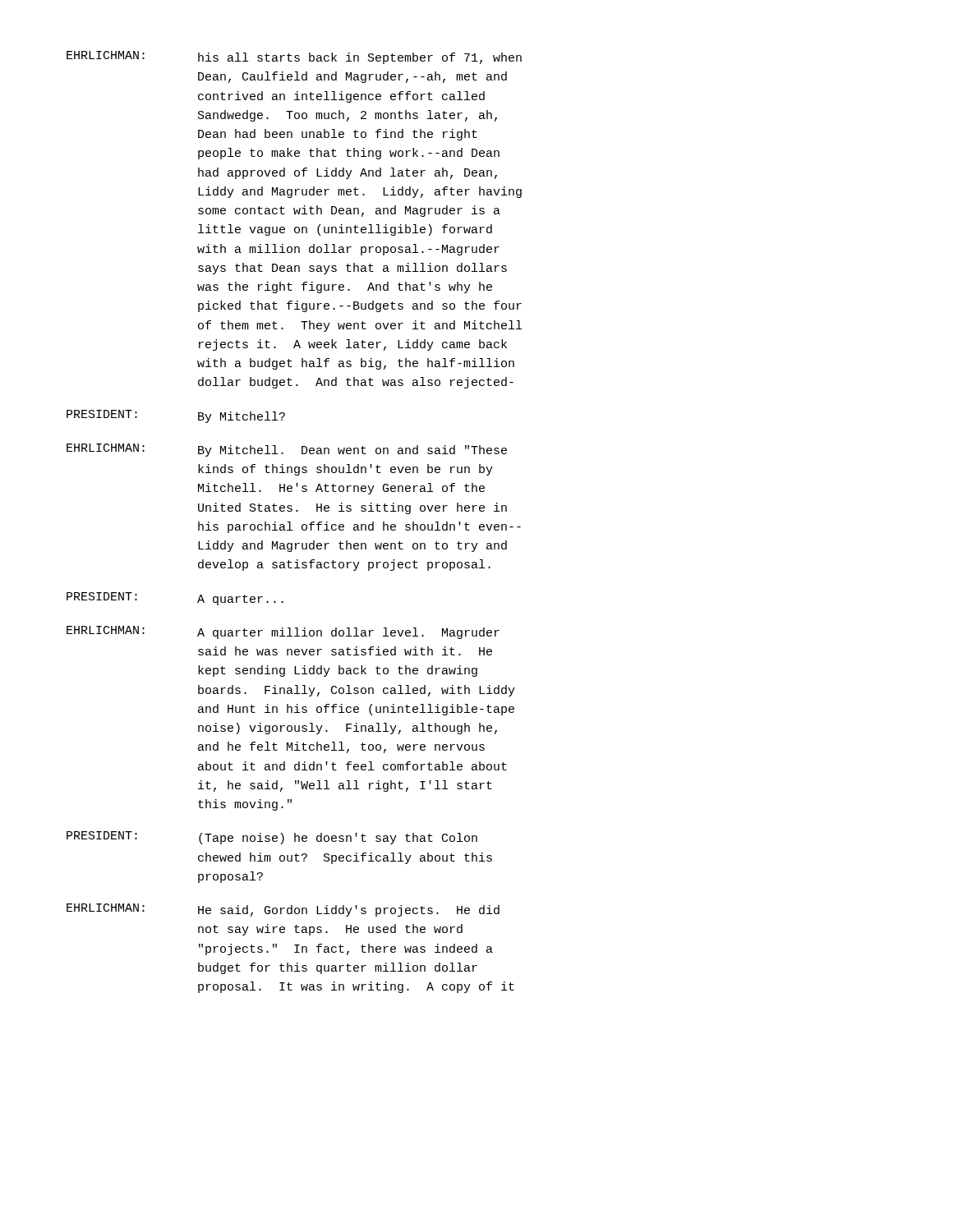
Task: Navigate to the passage starting "PRESIDENT: A quarter..."
Action: pyautogui.click(x=99, y=598)
